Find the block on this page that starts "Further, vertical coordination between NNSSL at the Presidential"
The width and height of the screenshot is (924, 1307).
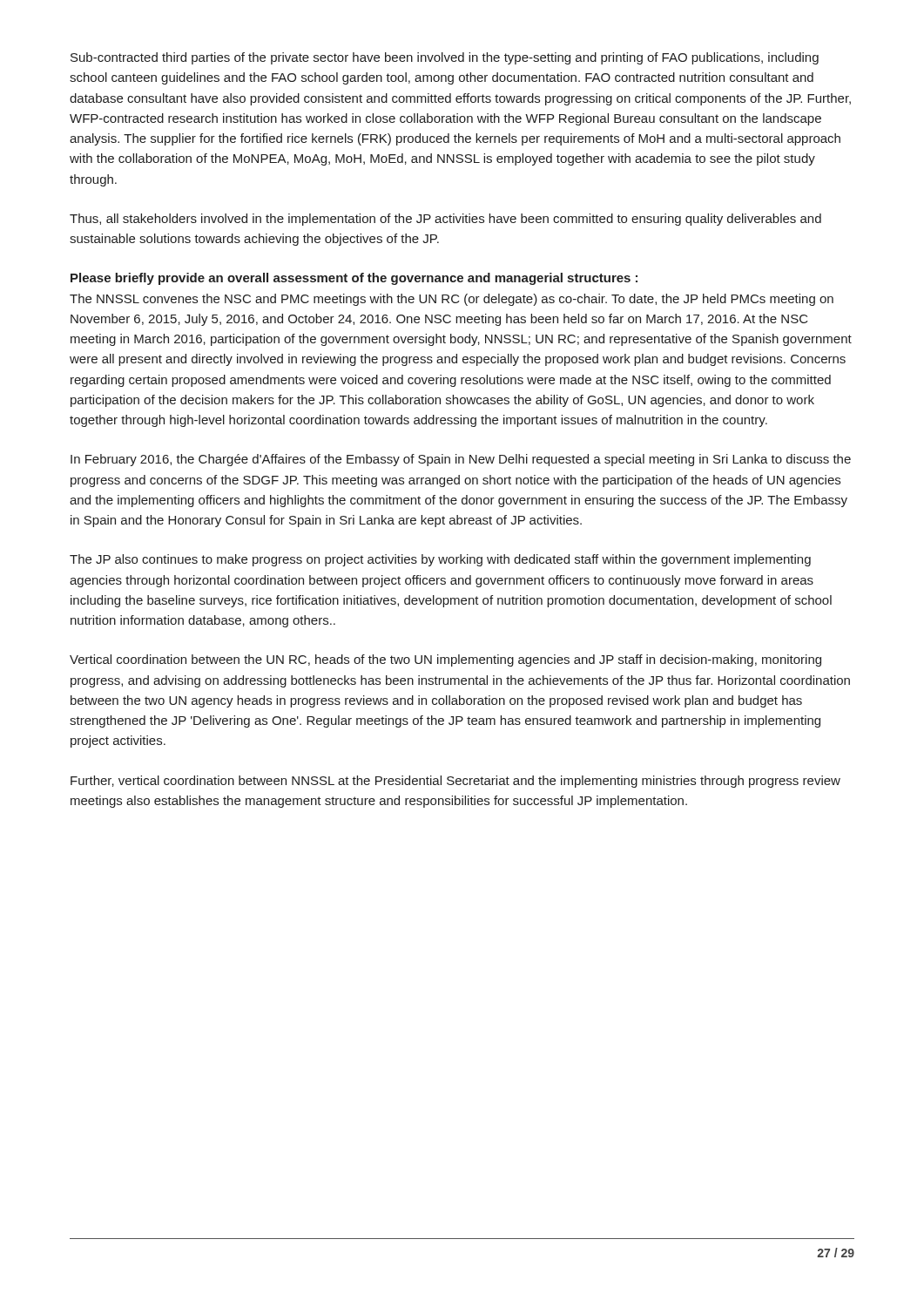[x=455, y=790]
